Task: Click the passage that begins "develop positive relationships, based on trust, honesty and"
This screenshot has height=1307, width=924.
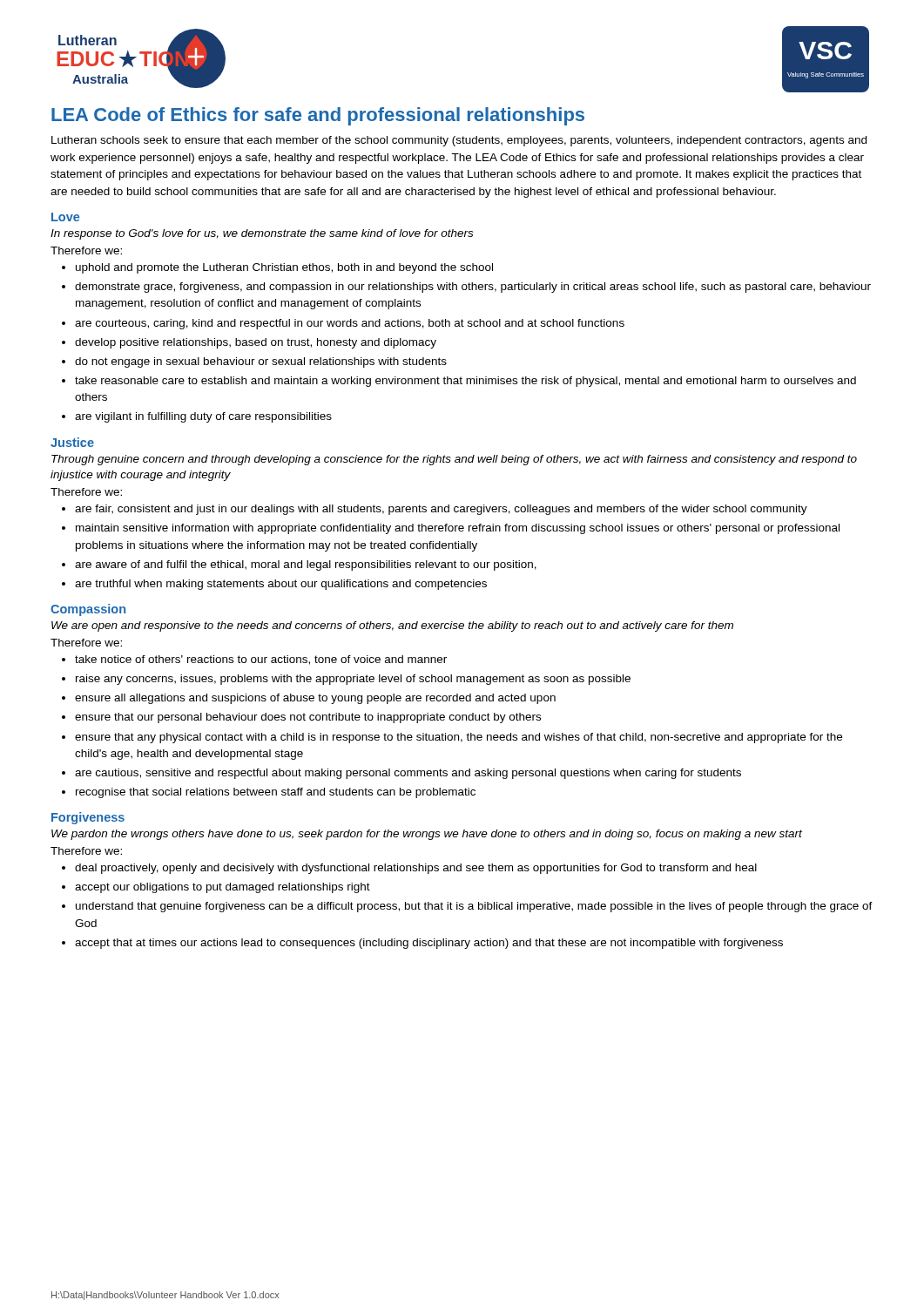Action: click(x=249, y=343)
